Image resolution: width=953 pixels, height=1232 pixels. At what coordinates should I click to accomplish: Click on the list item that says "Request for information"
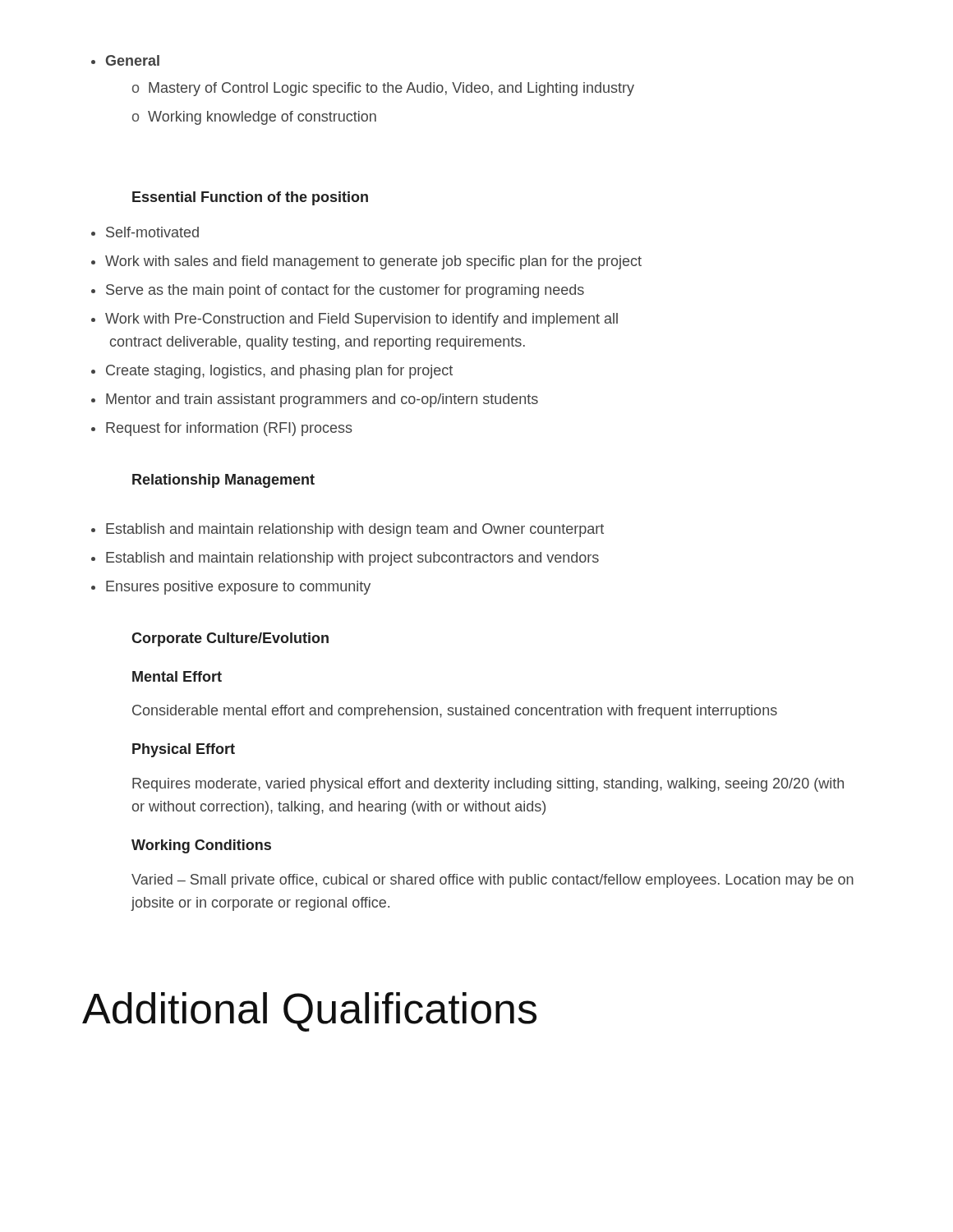click(222, 429)
